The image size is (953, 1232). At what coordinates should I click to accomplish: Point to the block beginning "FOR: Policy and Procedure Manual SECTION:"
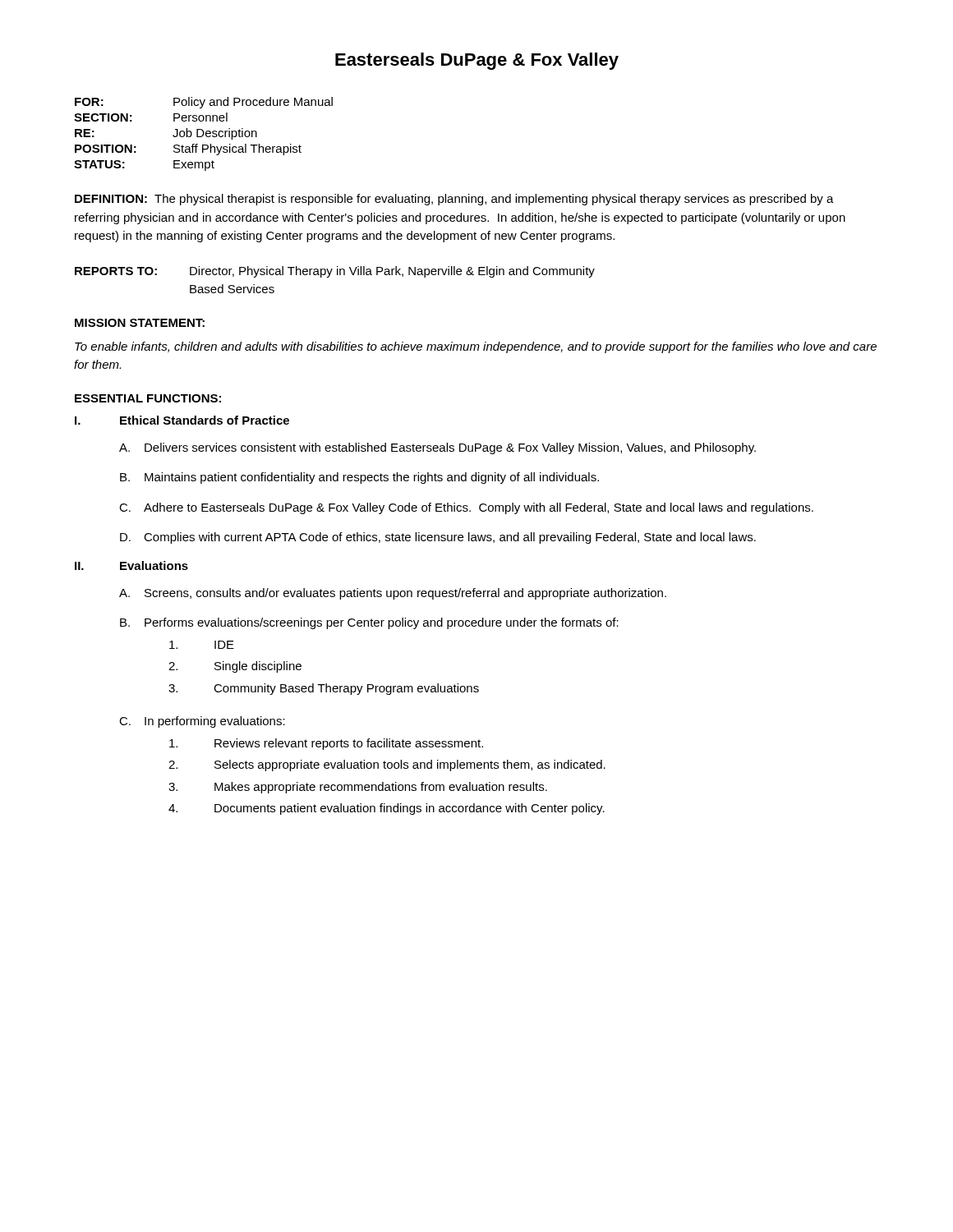pyautogui.click(x=204, y=133)
